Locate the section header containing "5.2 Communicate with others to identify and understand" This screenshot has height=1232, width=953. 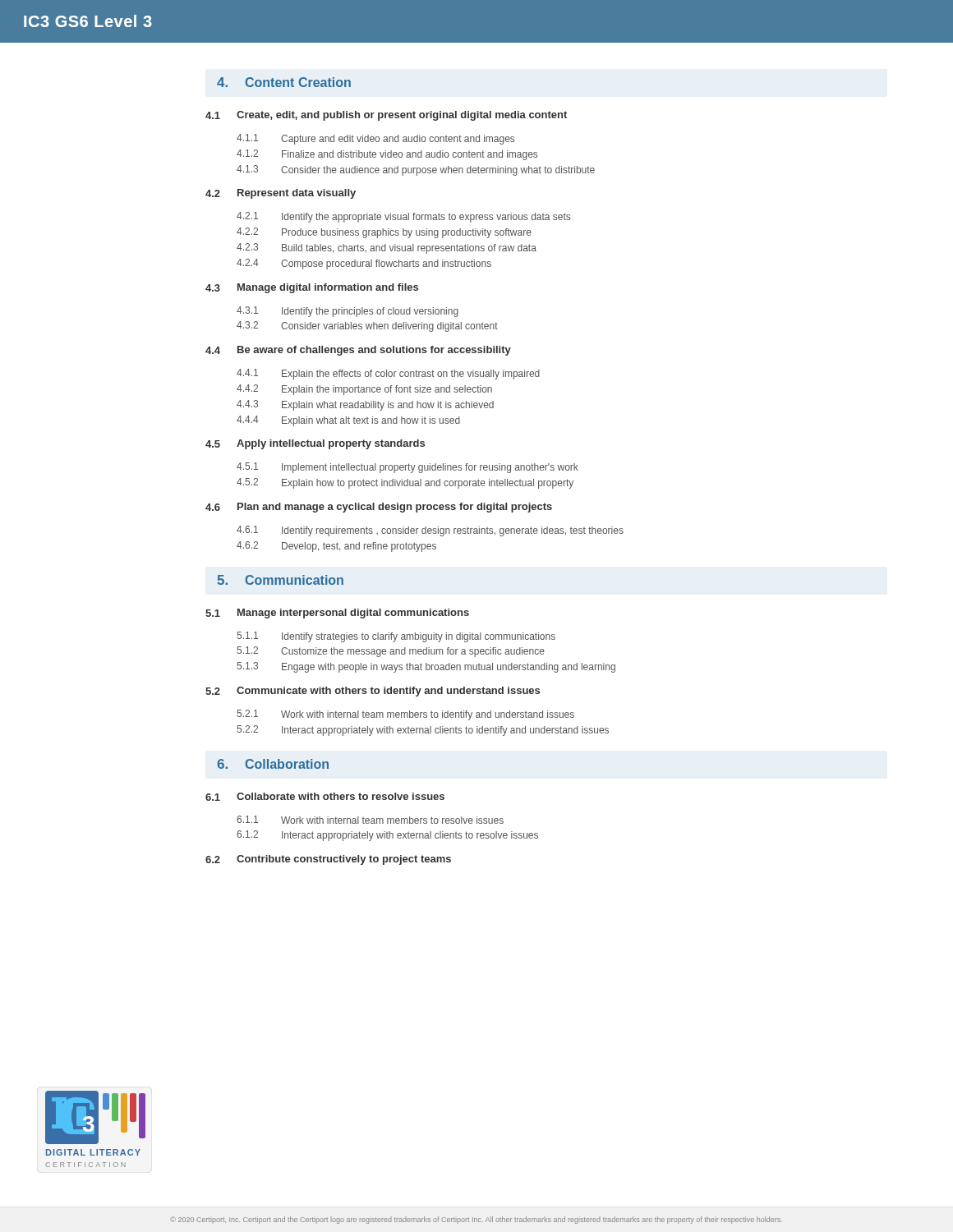[x=546, y=691]
